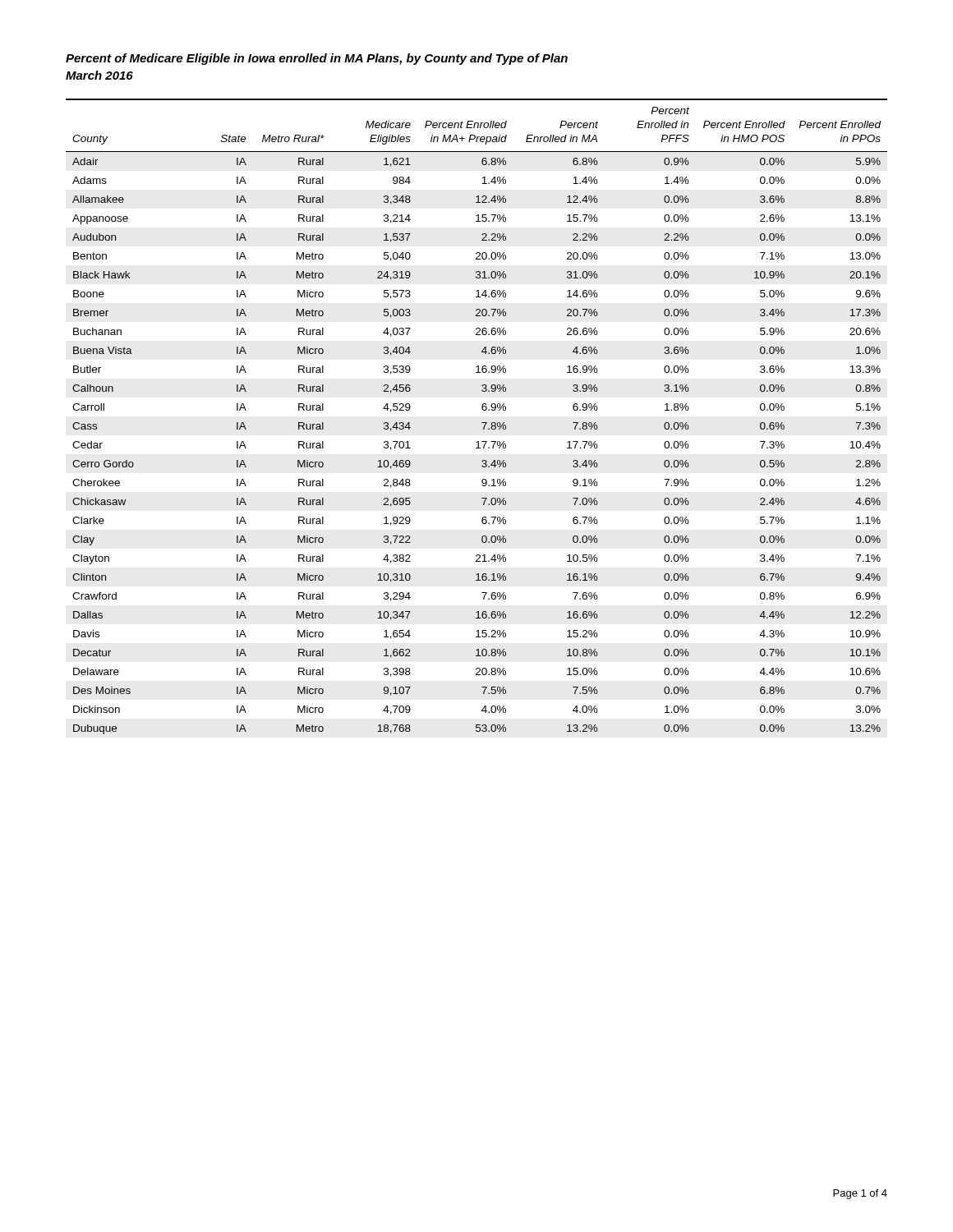Find the title
The height and width of the screenshot is (1232, 953).
click(476, 67)
